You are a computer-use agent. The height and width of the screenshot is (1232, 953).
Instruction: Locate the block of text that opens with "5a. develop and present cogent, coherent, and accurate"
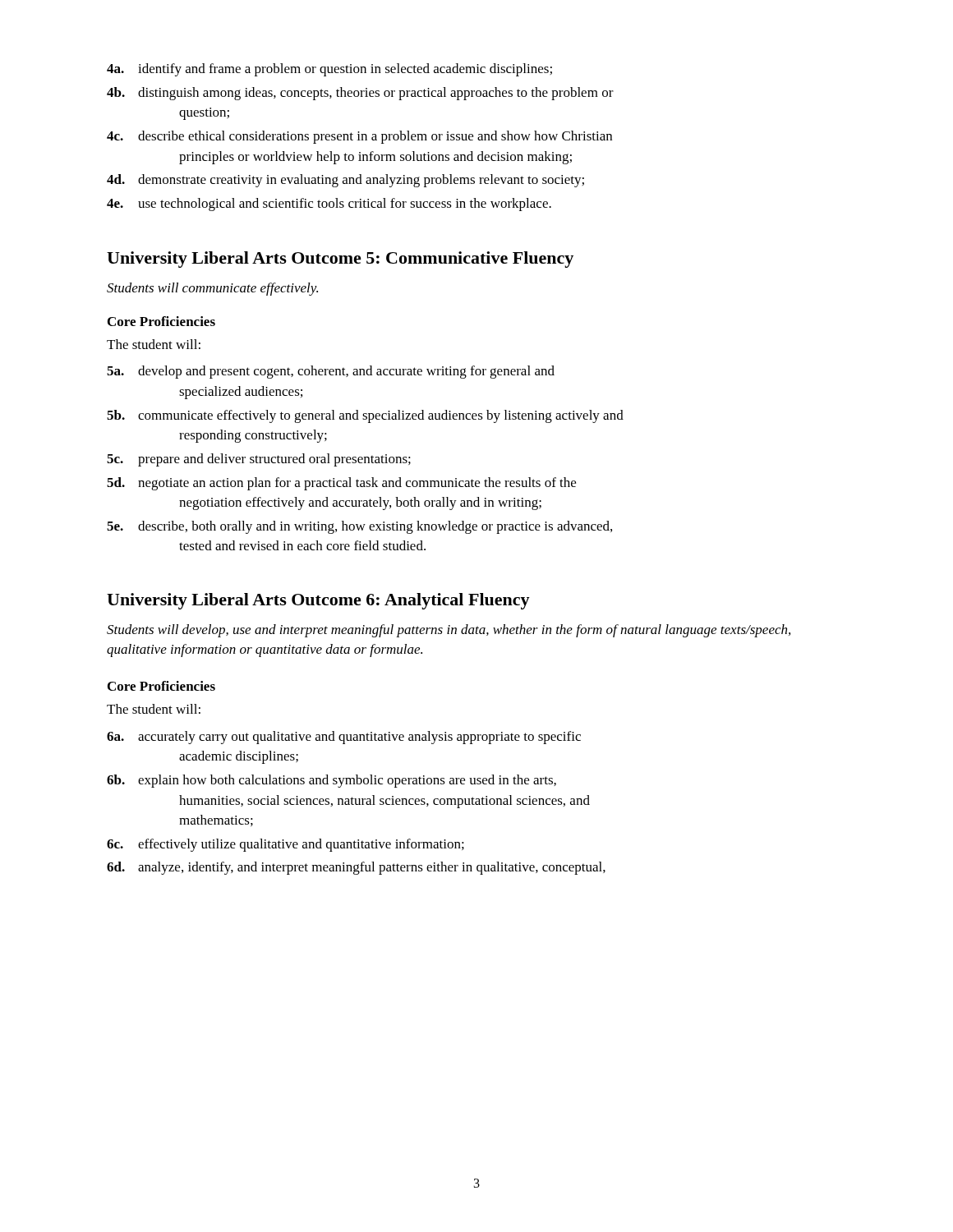(476, 382)
